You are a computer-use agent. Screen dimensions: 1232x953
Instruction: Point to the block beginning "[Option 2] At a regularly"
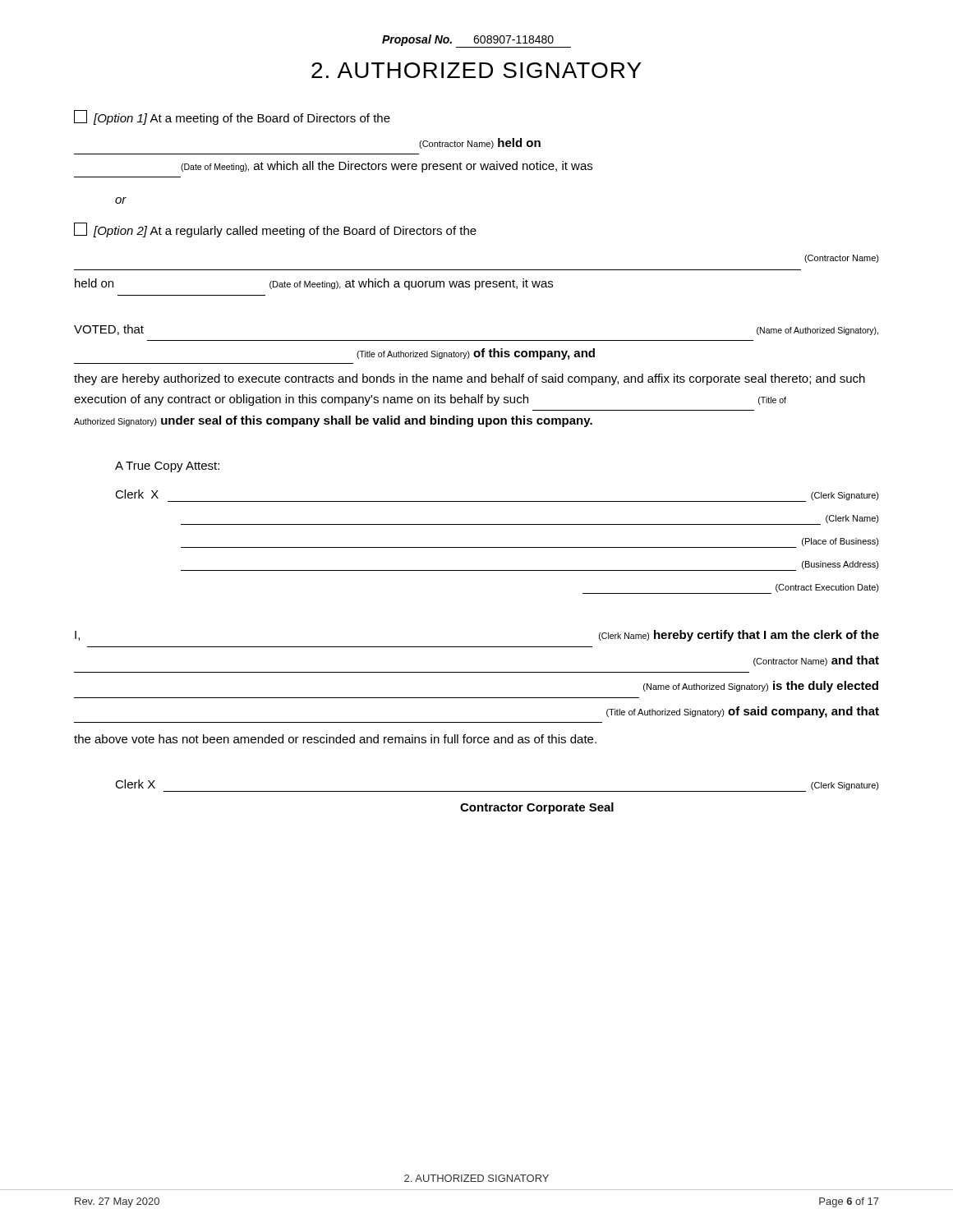pos(476,258)
